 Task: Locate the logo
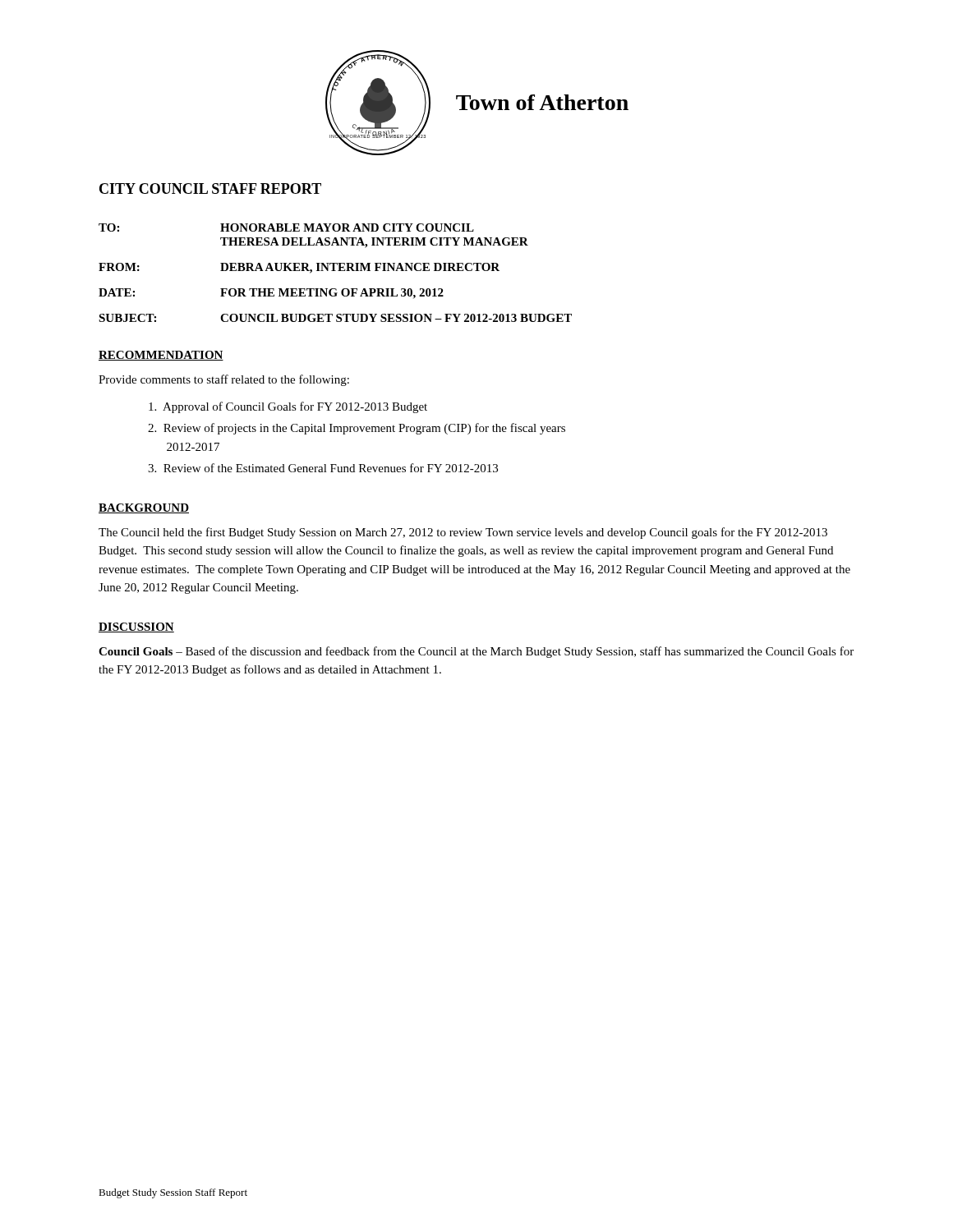tap(378, 103)
